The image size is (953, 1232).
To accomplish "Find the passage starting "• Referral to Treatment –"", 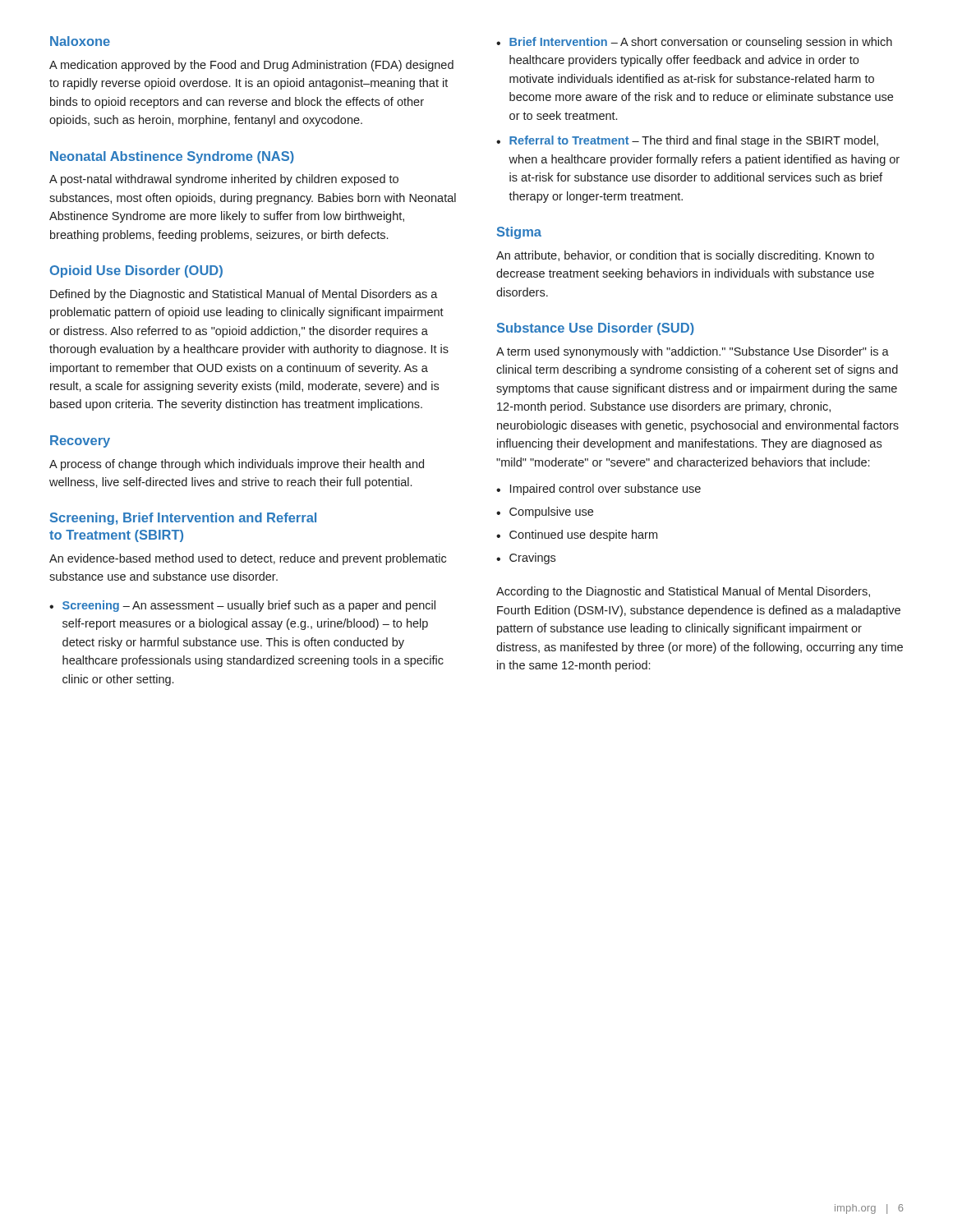I will (x=700, y=169).
